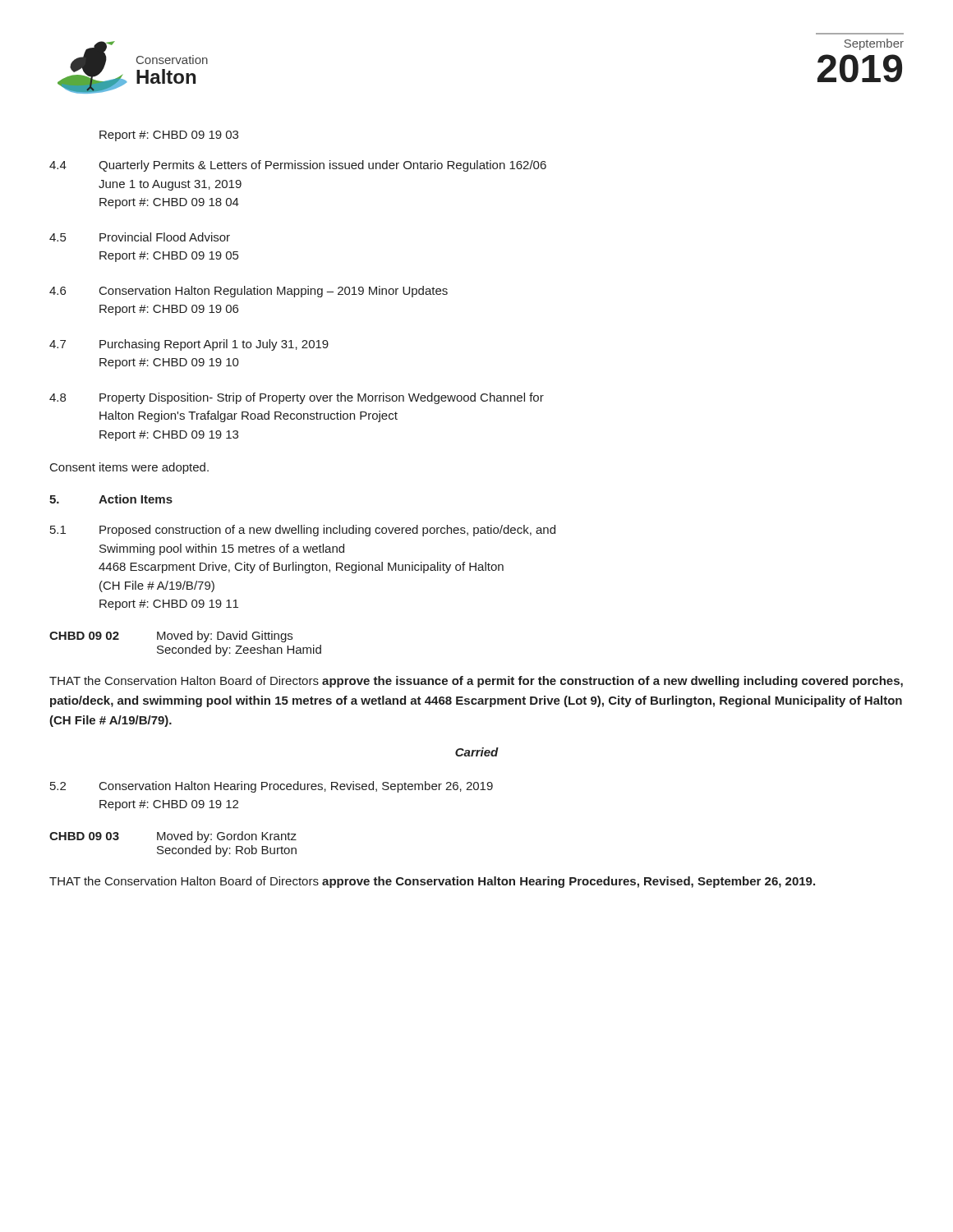Navigate to the element starting "CHBD 09 02 Moved by: David Gittings"
The image size is (953, 1232).
[171, 637]
